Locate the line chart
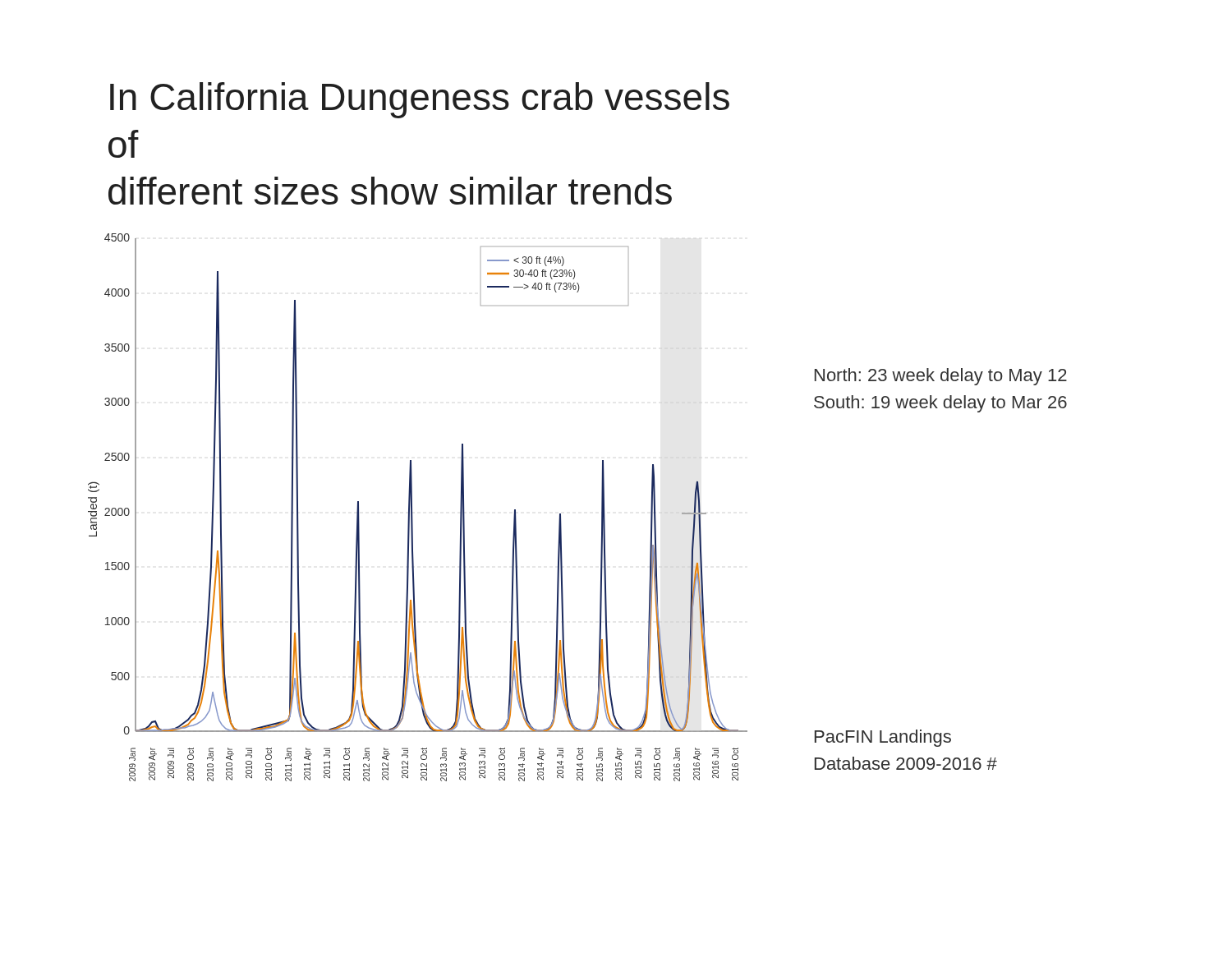The width and height of the screenshot is (1232, 953). [439, 509]
